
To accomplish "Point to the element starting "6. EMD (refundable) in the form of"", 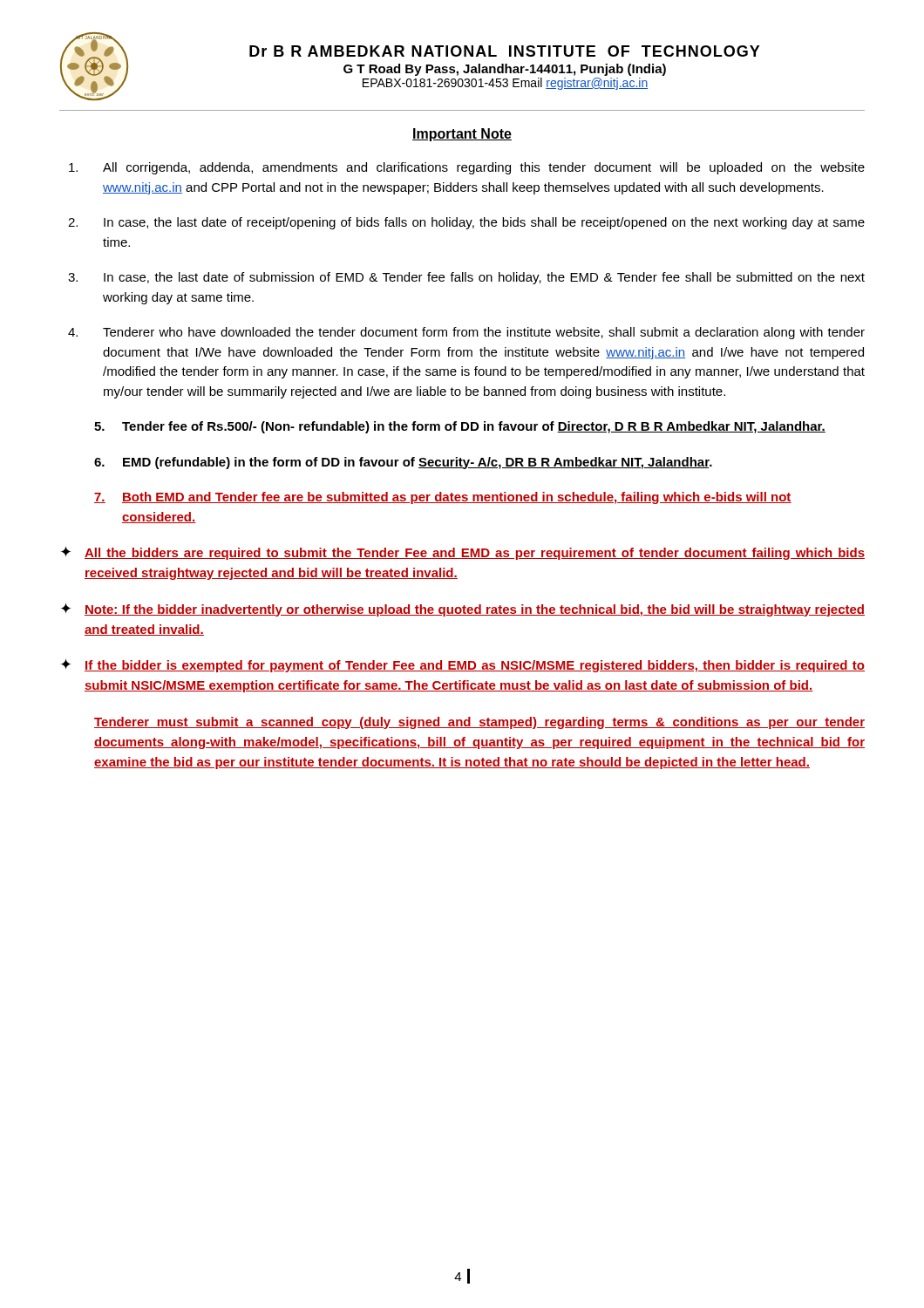I will pyautogui.click(x=403, y=462).
